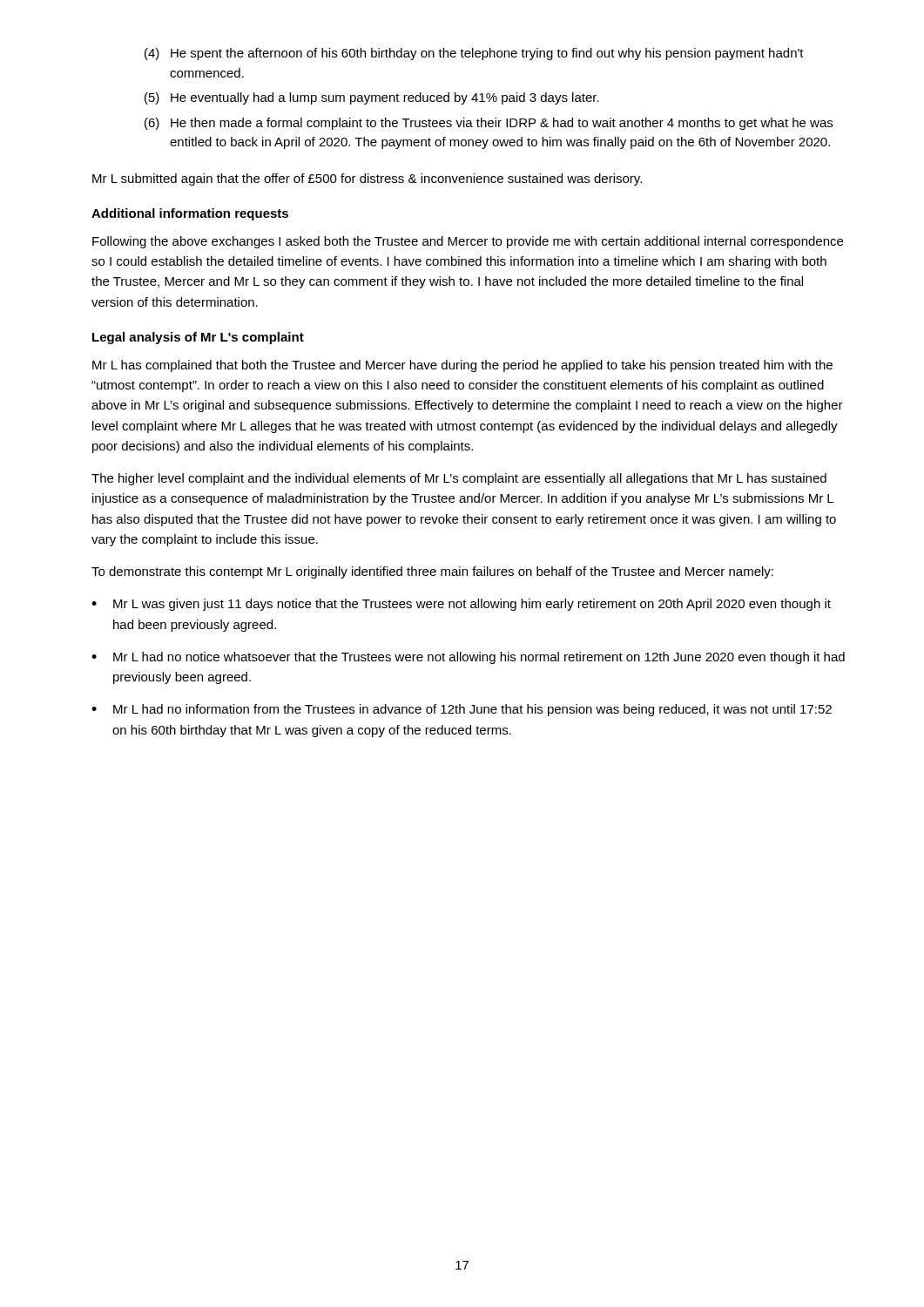Select the list item containing "(4) He spent the afternoon"
The height and width of the screenshot is (1307, 924).
point(495,63)
